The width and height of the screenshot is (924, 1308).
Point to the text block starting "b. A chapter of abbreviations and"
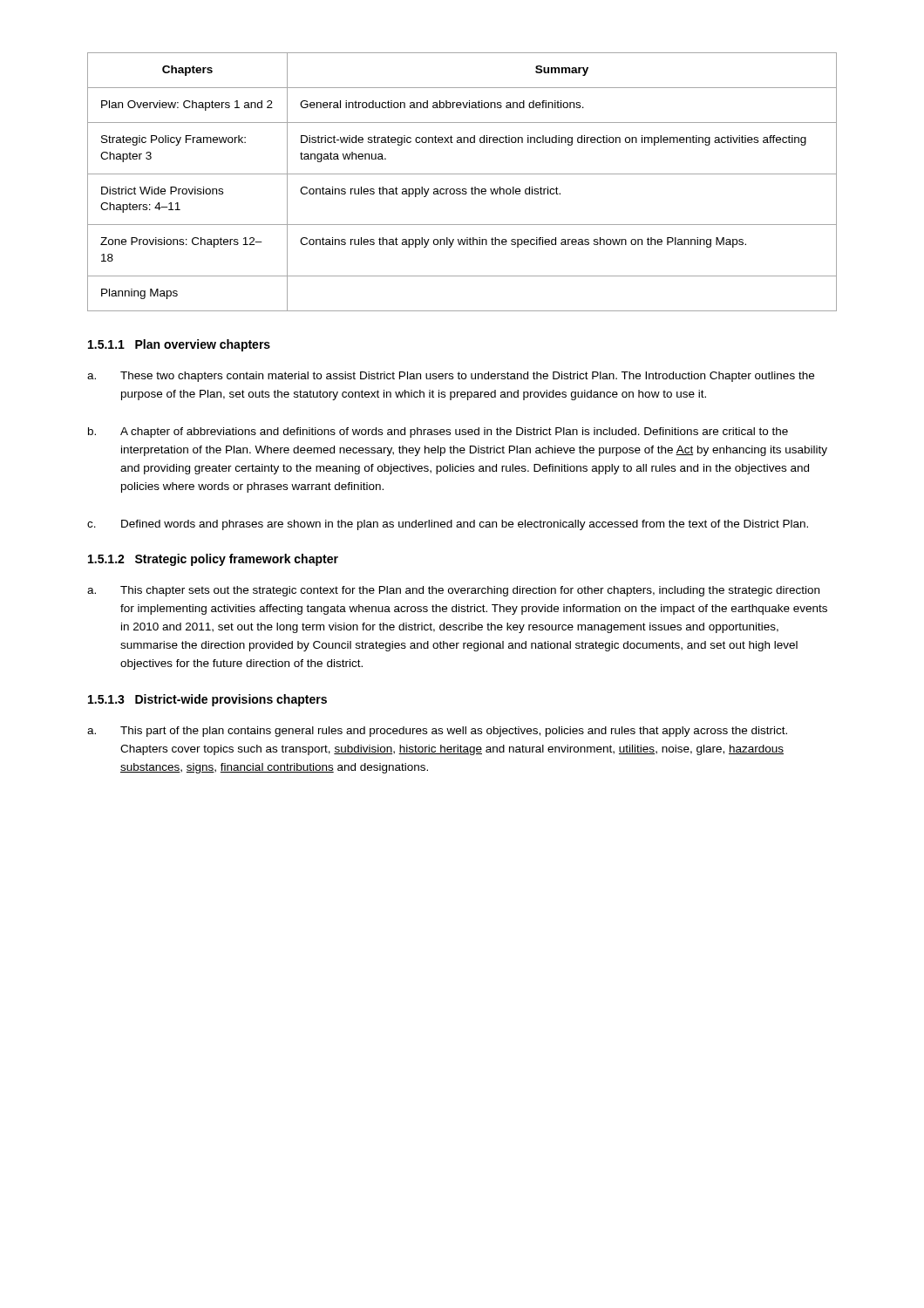462,459
